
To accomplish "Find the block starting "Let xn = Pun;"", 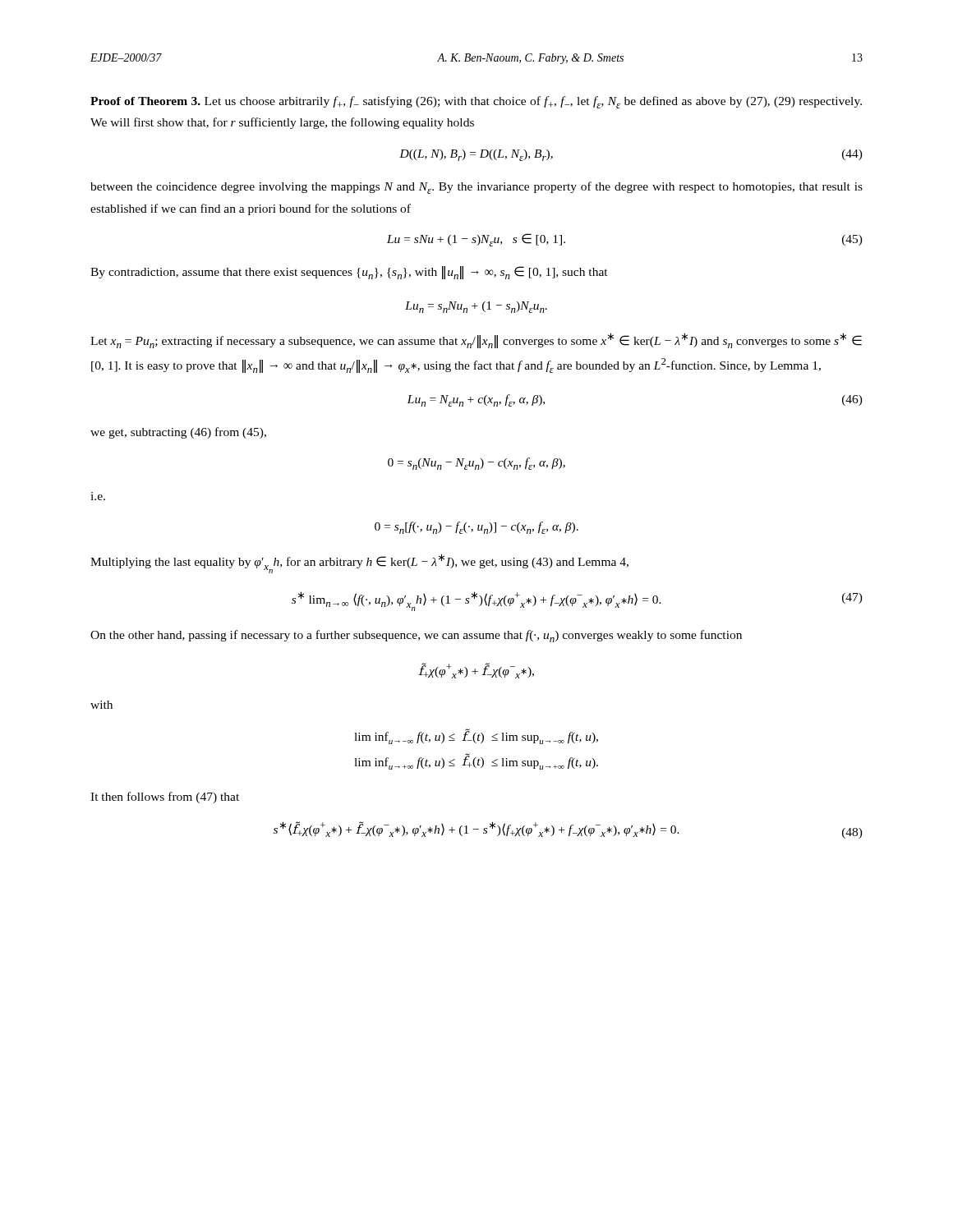I will 476,353.
